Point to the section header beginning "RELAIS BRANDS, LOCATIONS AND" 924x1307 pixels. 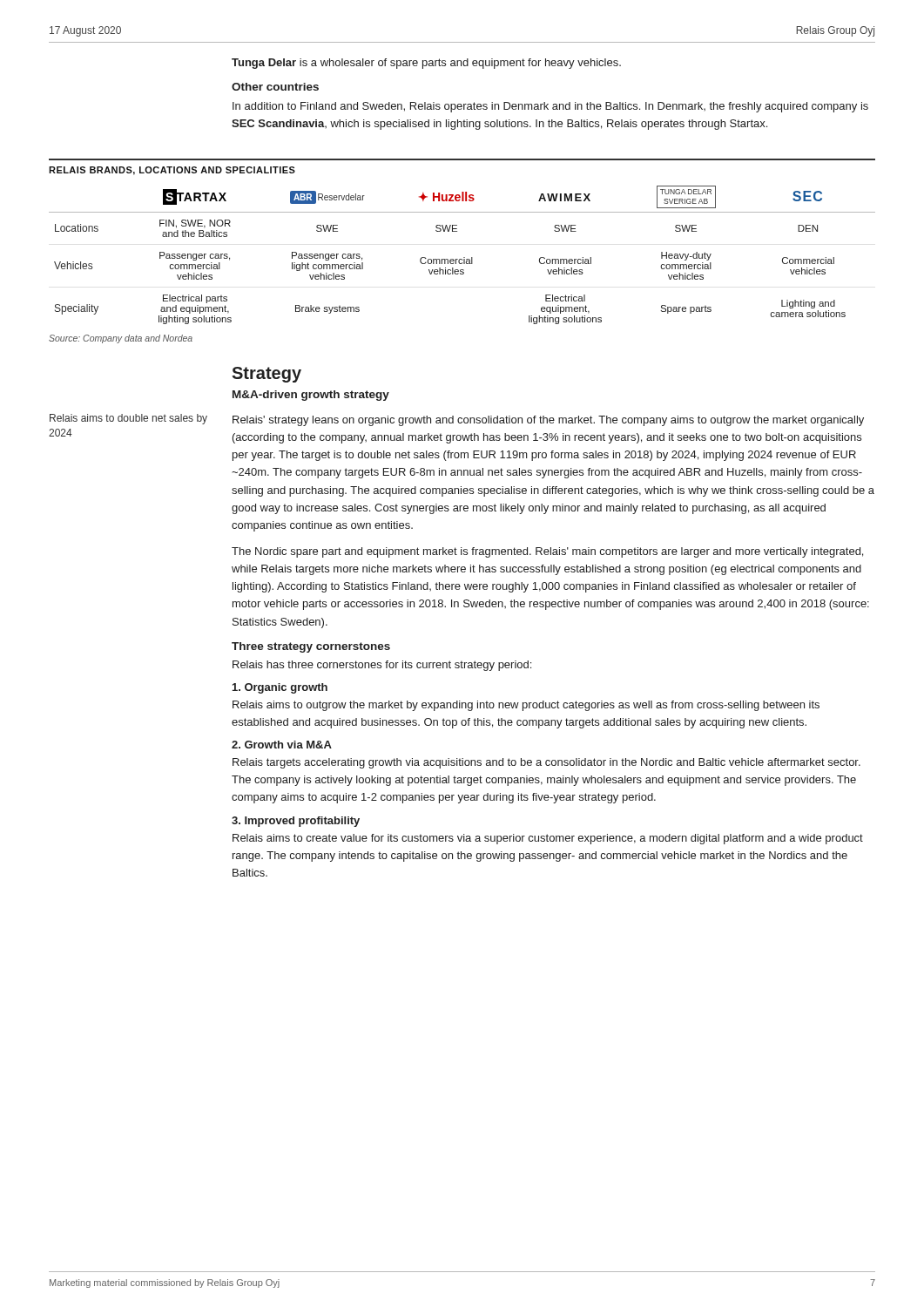tap(172, 170)
